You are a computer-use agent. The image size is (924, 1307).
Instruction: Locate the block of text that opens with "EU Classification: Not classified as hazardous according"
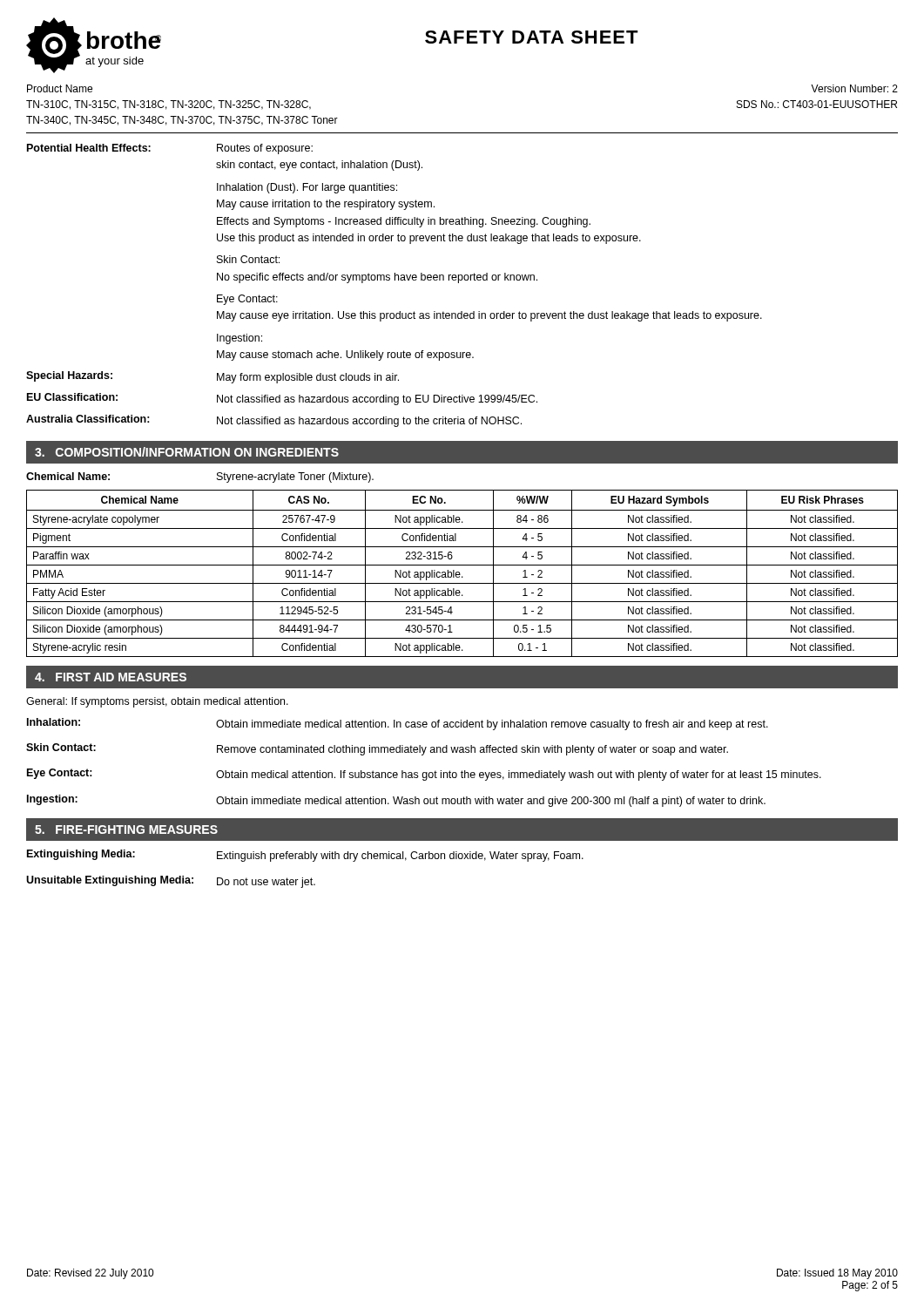click(462, 400)
